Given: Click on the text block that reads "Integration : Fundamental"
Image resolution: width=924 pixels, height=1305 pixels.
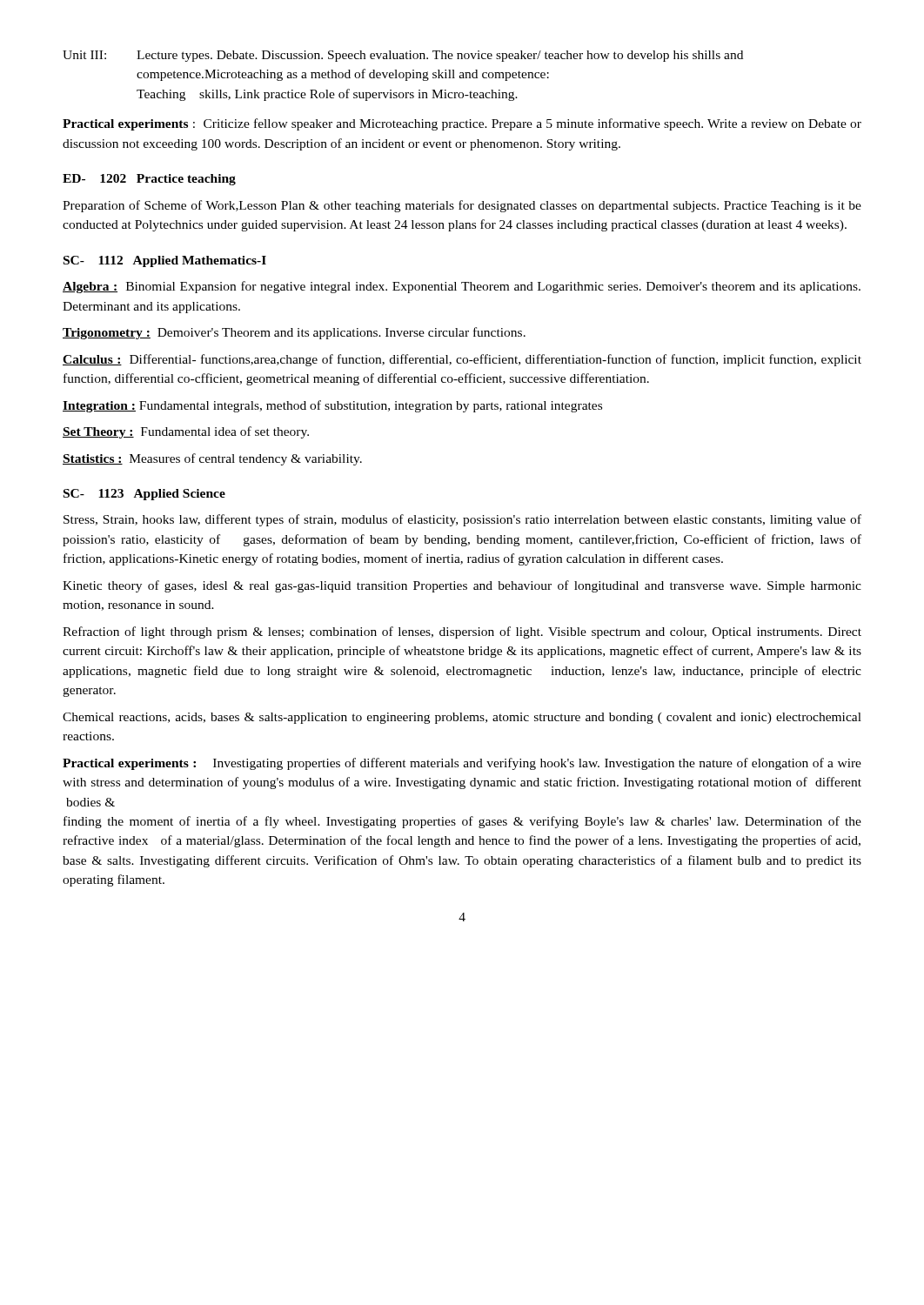Looking at the screenshot, I should [333, 405].
